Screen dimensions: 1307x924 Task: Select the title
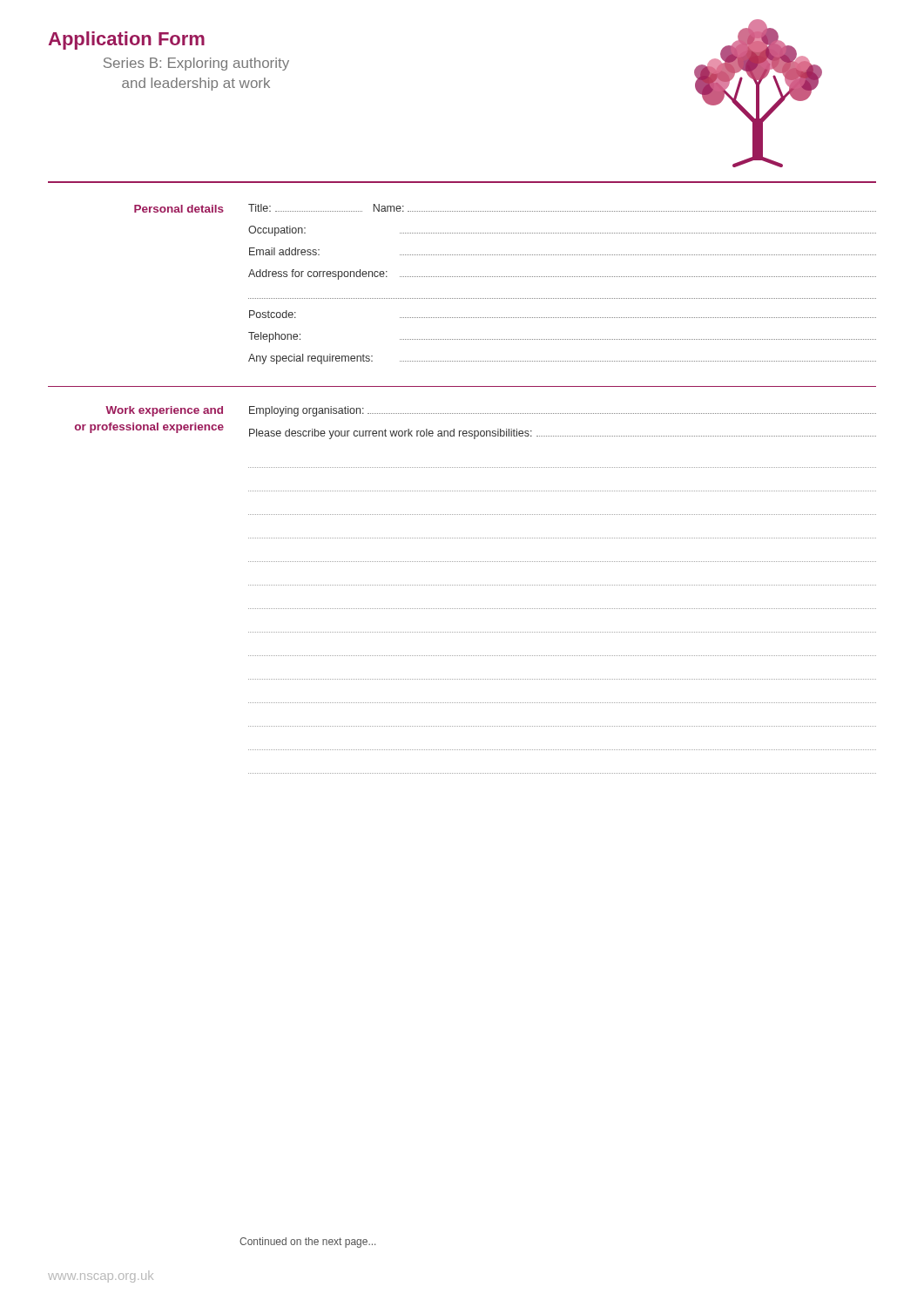click(196, 39)
